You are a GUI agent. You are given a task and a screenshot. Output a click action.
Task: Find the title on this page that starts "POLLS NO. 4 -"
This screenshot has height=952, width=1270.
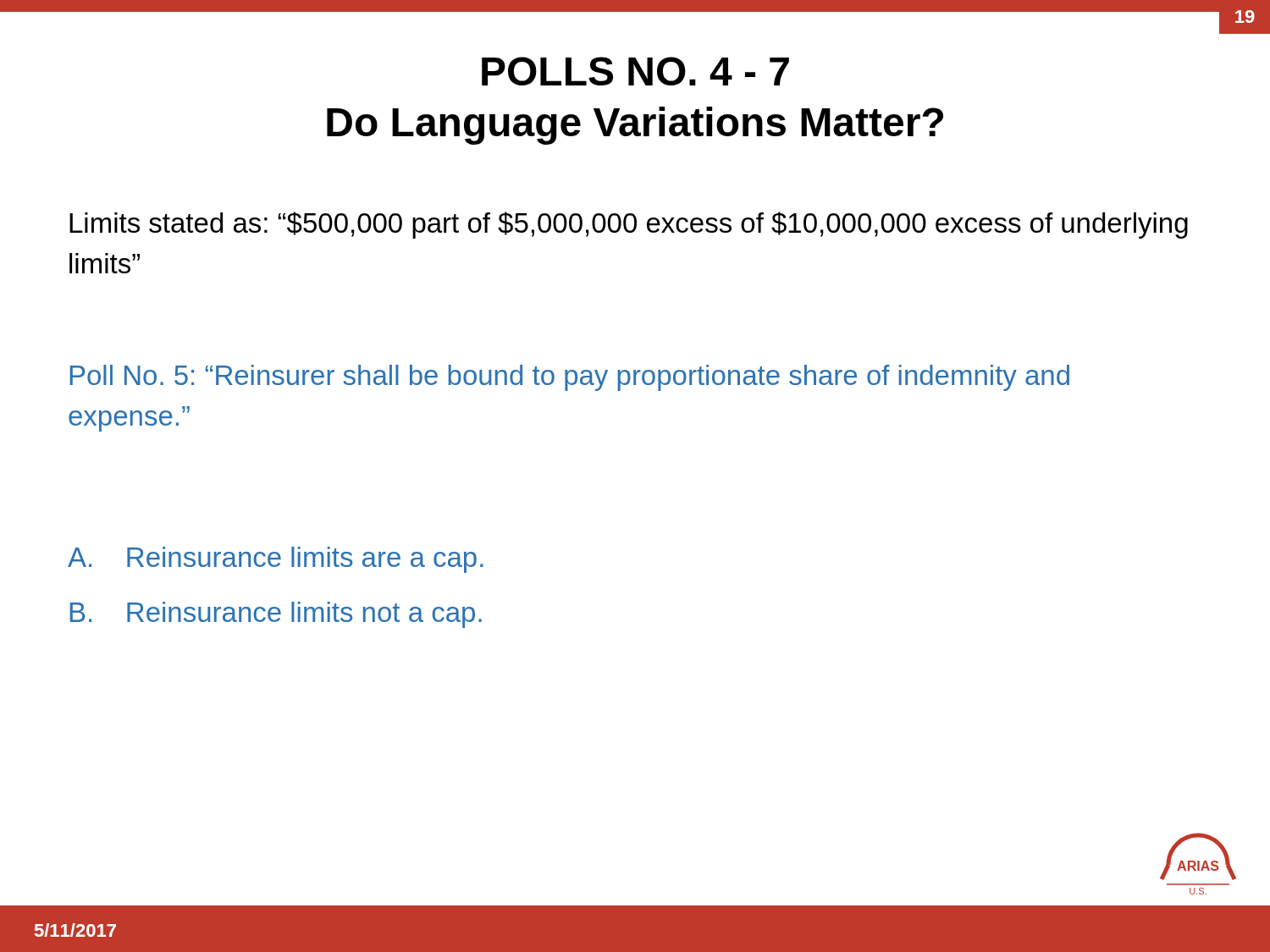635,97
